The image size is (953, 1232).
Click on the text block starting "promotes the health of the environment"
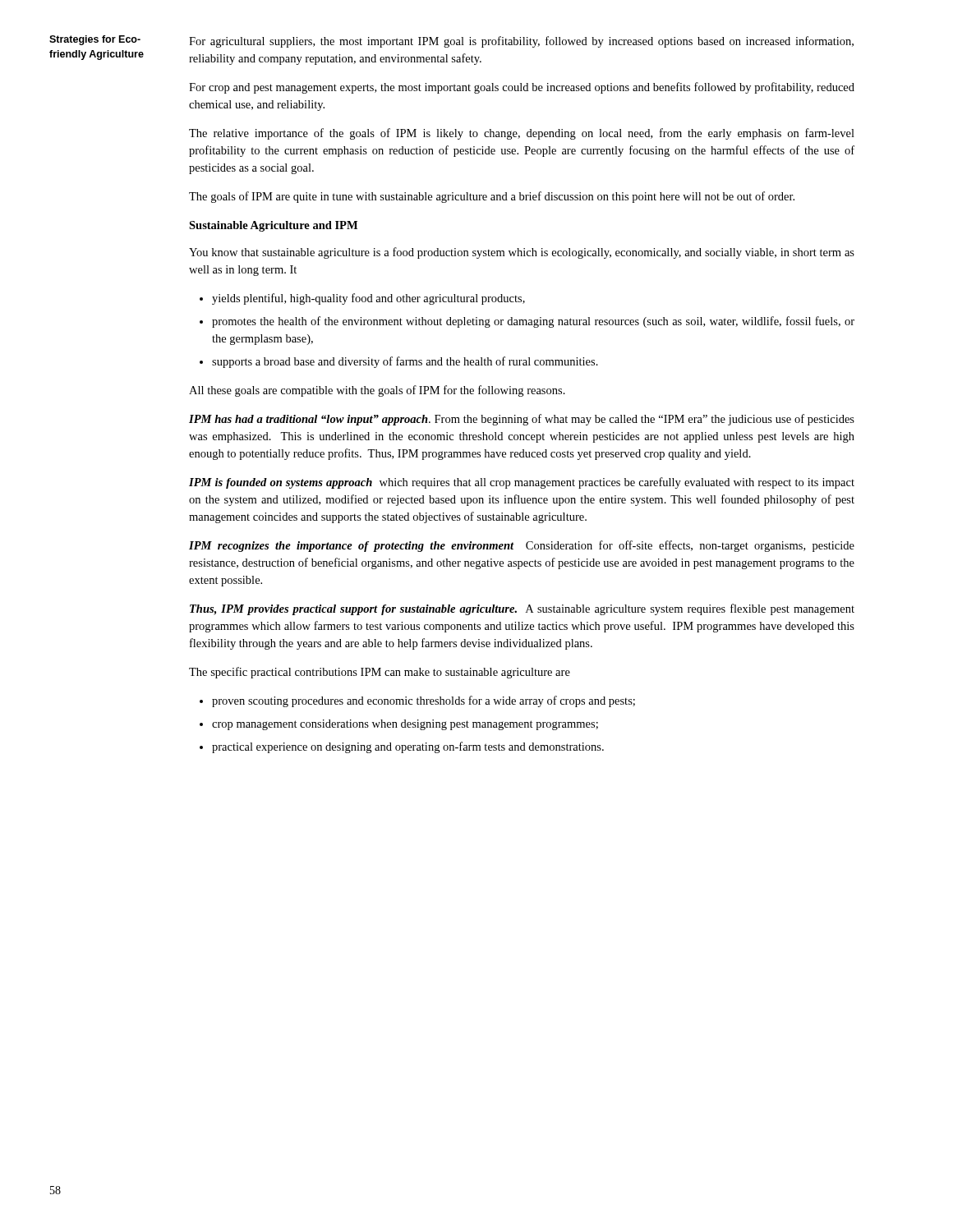(533, 330)
